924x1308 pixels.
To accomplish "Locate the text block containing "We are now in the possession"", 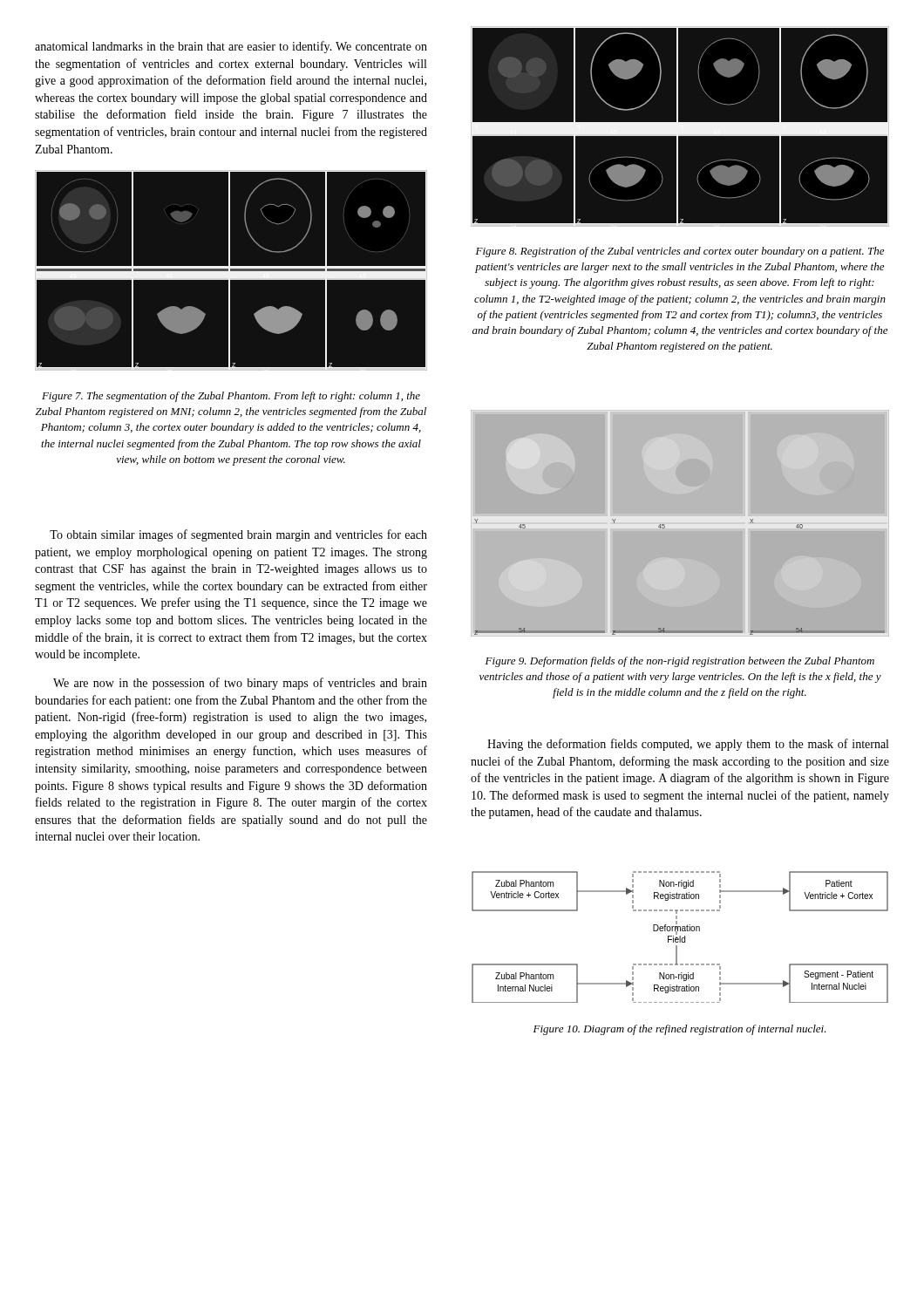I will [231, 760].
